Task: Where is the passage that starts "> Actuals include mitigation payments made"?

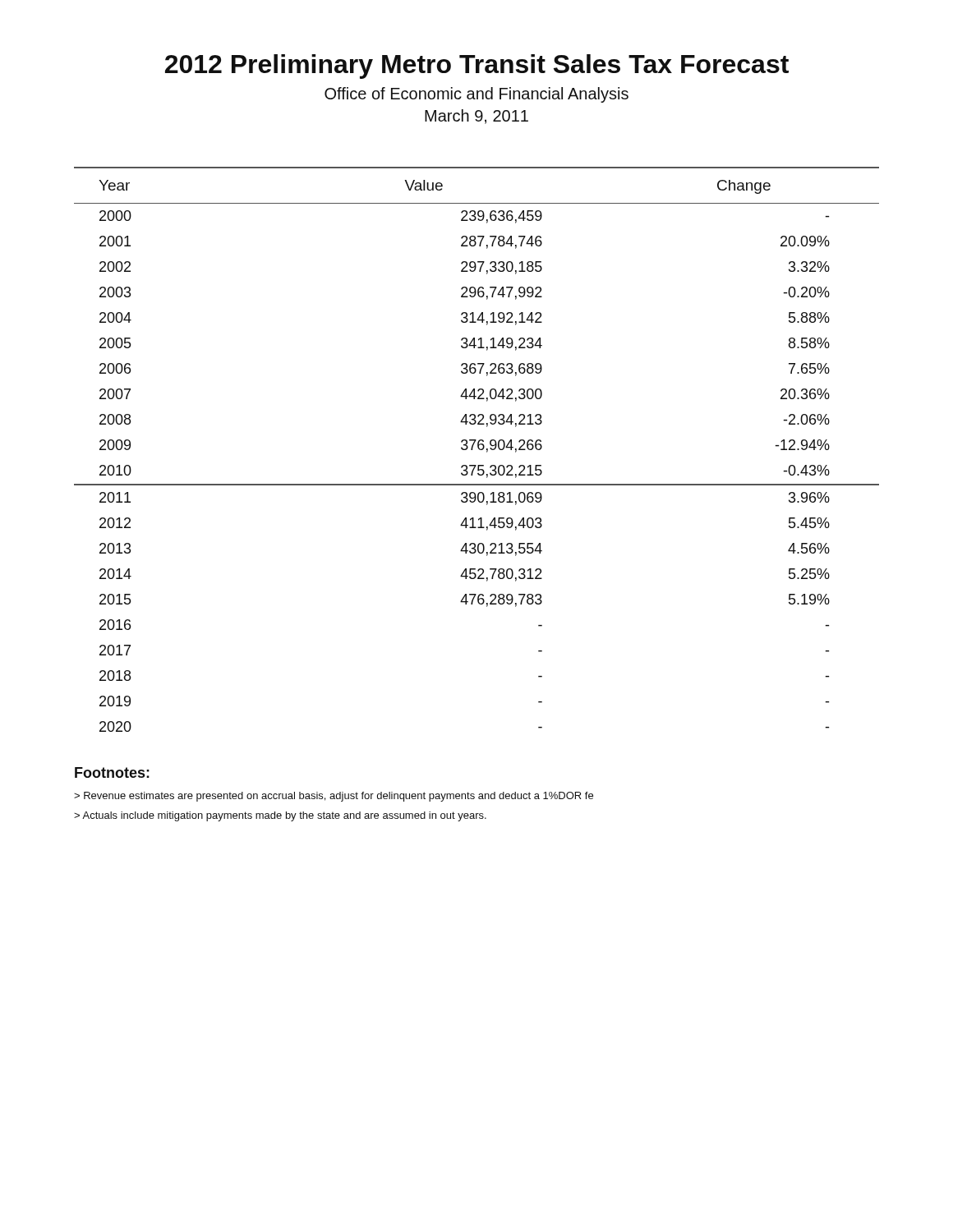Action: coord(280,815)
